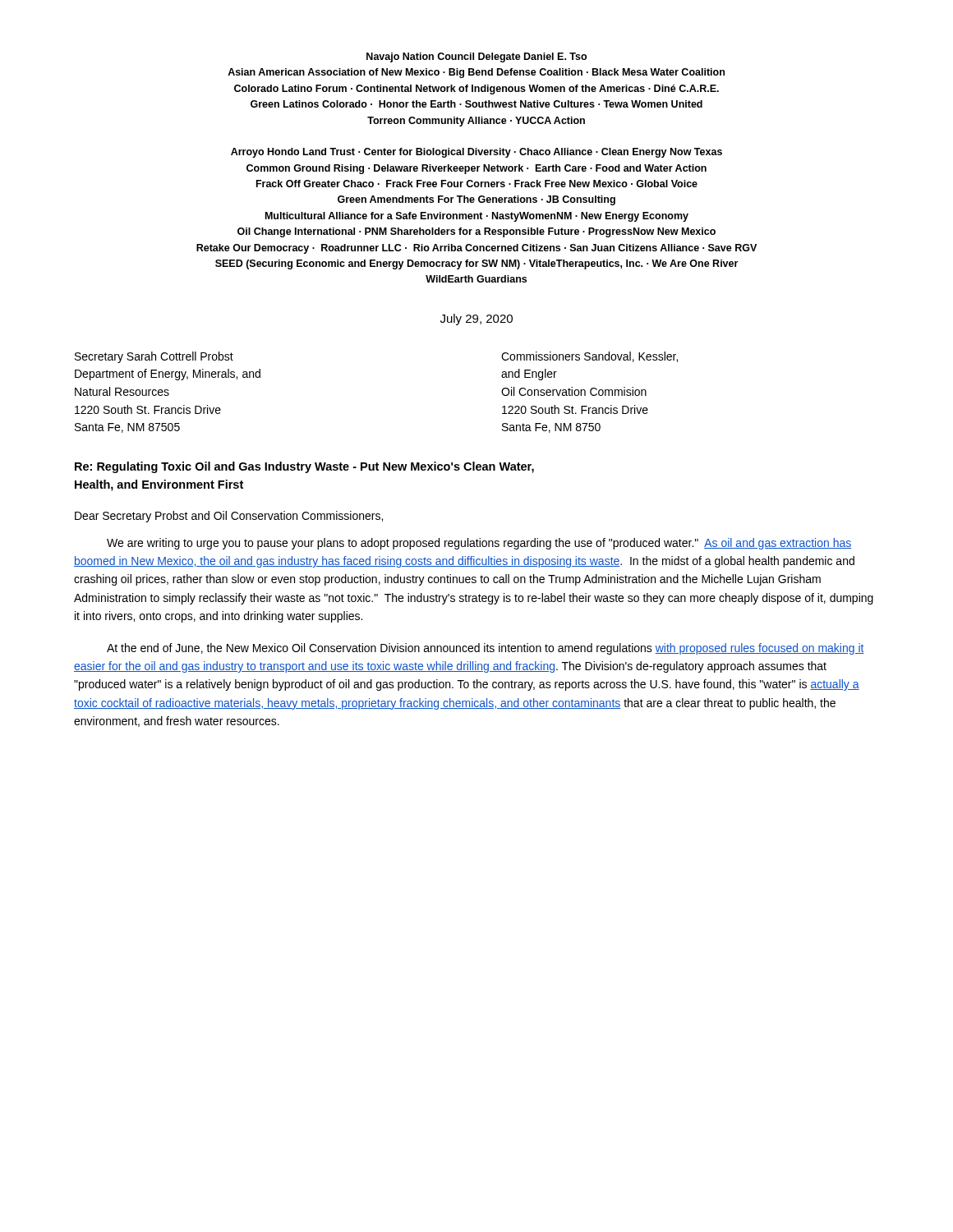Click on the text block starting "We are writing to urge you"
Image resolution: width=953 pixels, height=1232 pixels.
[x=474, y=579]
